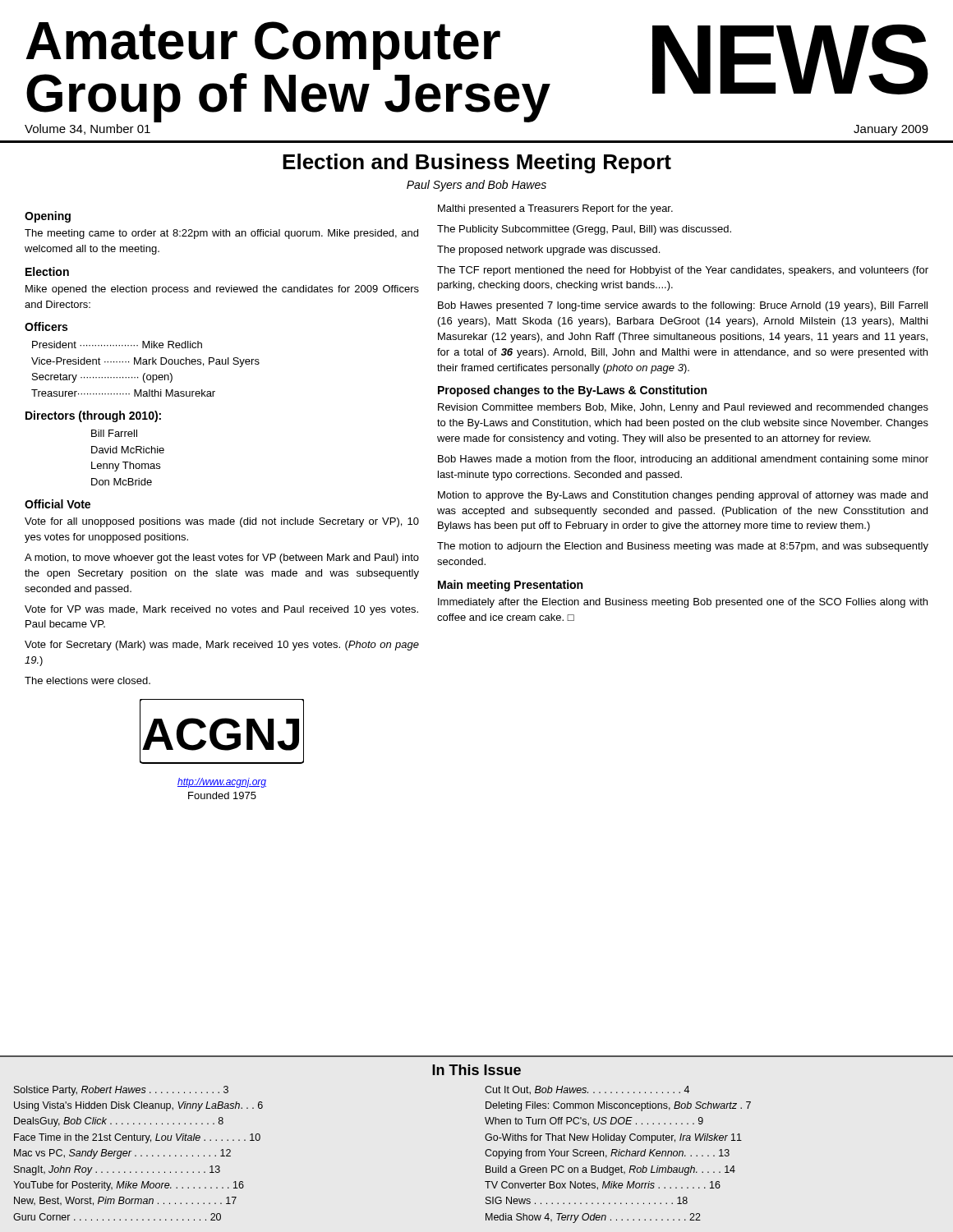Where does it say "Election and Business Meeting Report"?

[476, 162]
